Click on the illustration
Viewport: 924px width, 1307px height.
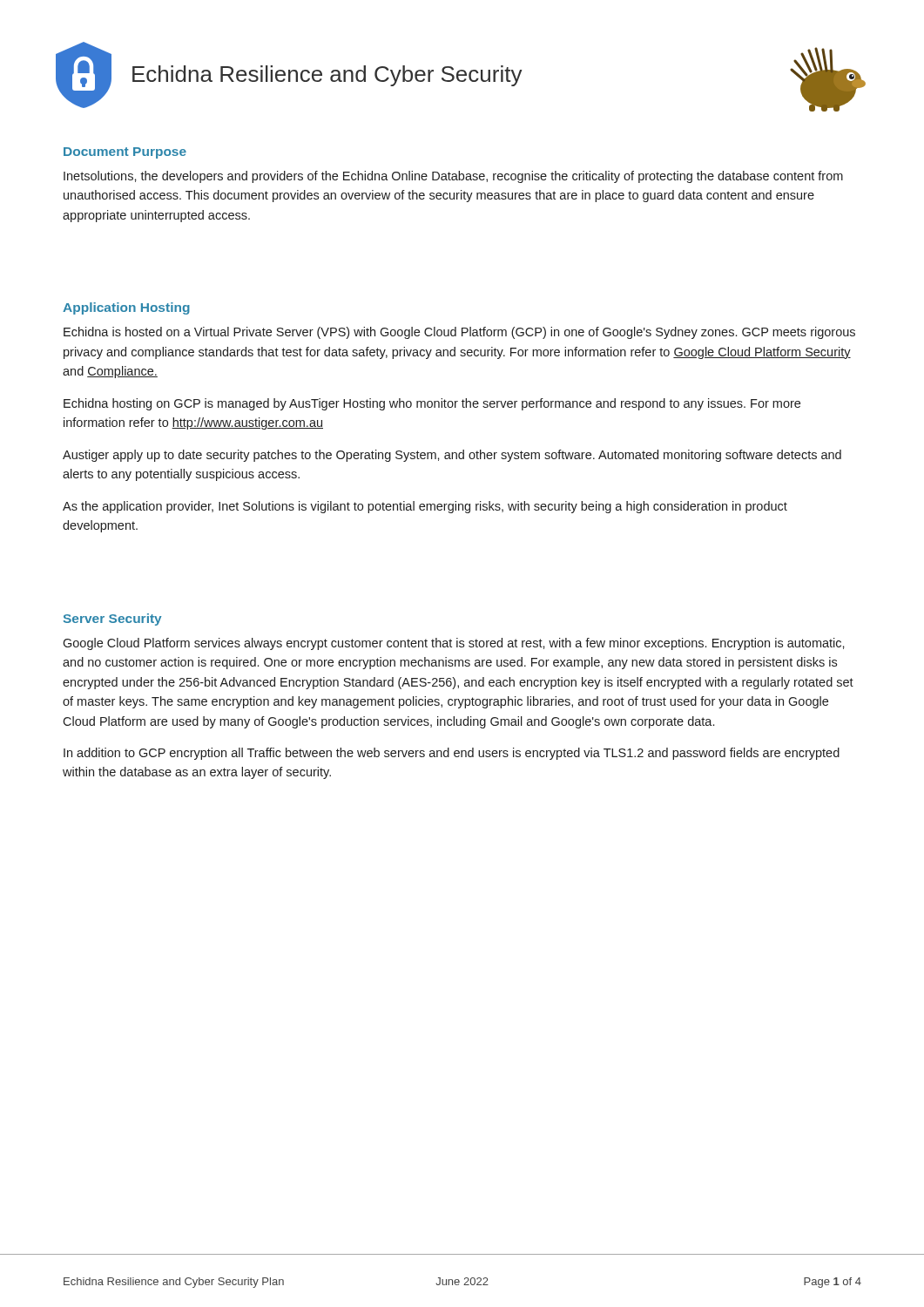pyautogui.click(x=828, y=74)
